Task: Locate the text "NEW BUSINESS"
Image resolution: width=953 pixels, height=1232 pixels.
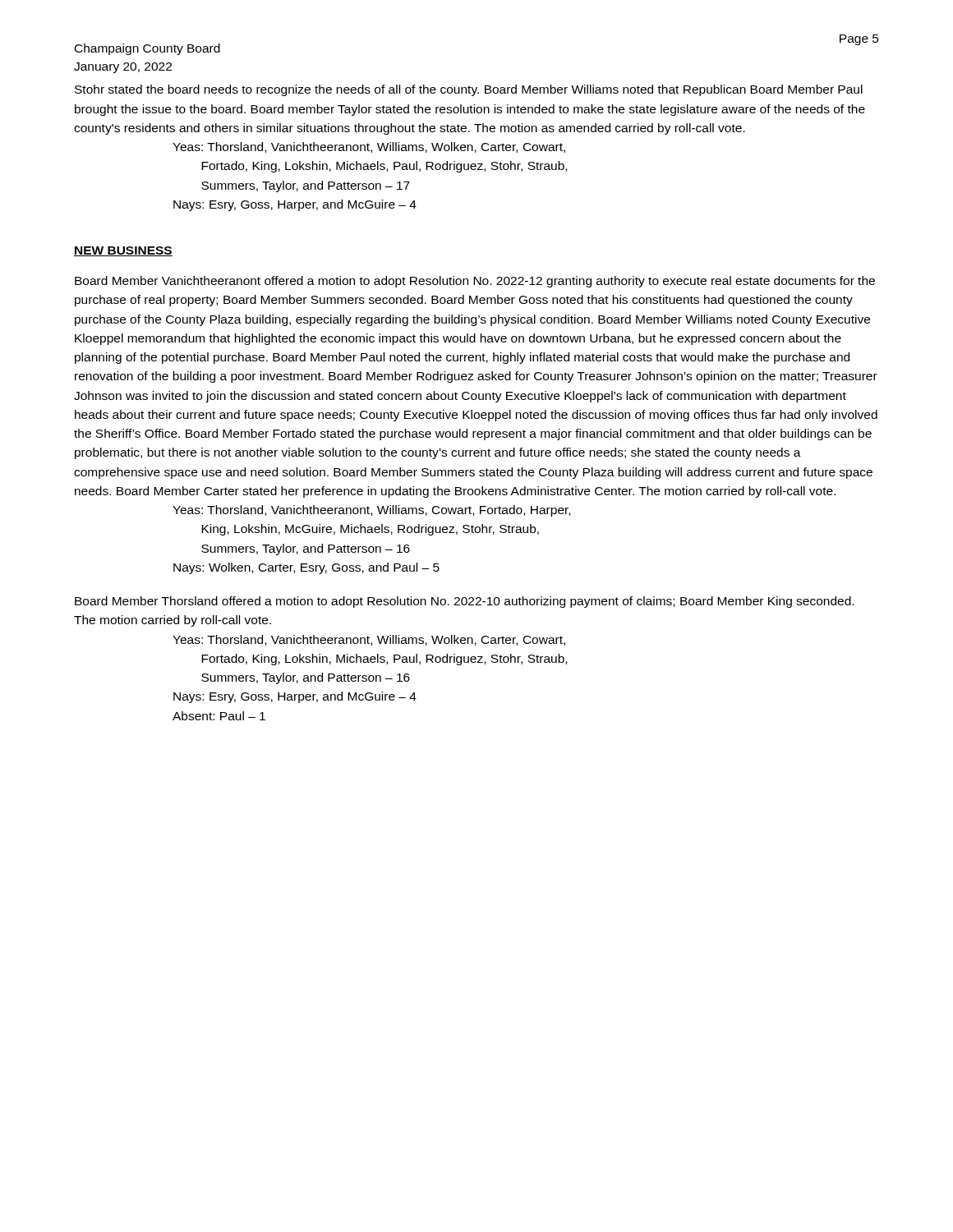Action: click(x=123, y=250)
